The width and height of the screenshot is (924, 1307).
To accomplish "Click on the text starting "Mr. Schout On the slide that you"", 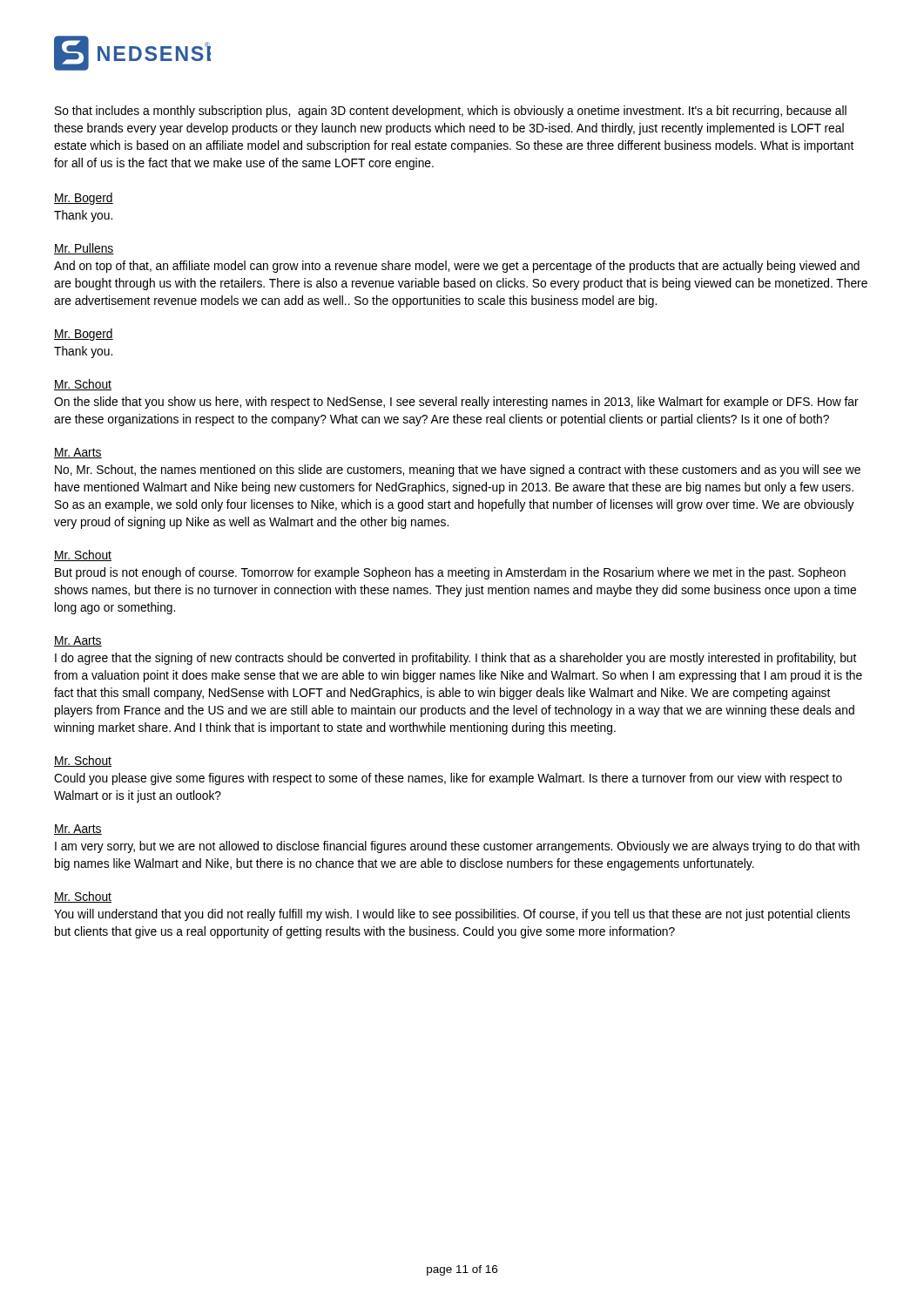I will tap(462, 403).
